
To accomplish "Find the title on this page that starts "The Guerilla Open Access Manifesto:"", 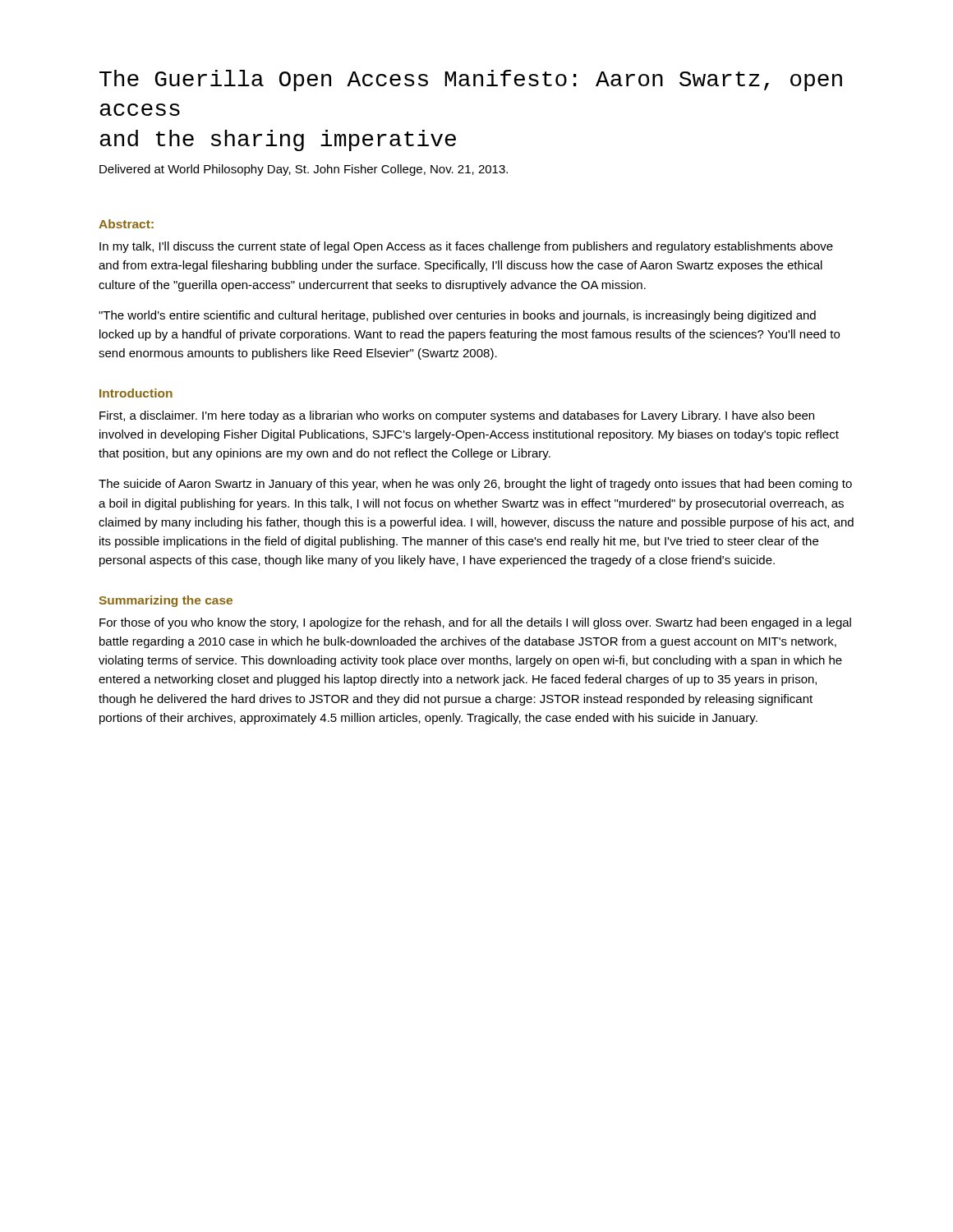I will point(471,80).
